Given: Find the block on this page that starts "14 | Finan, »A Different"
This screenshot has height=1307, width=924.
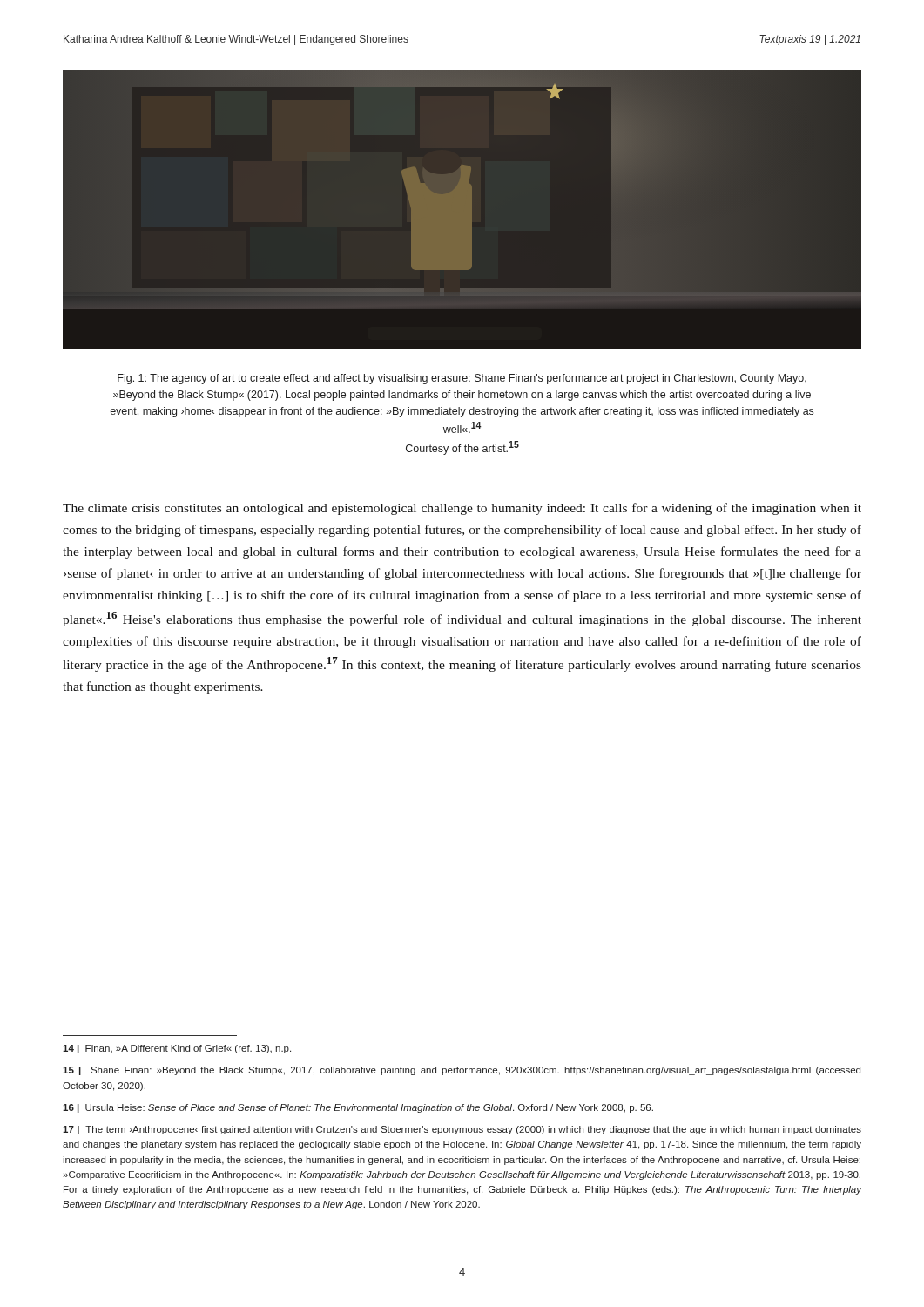Looking at the screenshot, I should (462, 1127).
